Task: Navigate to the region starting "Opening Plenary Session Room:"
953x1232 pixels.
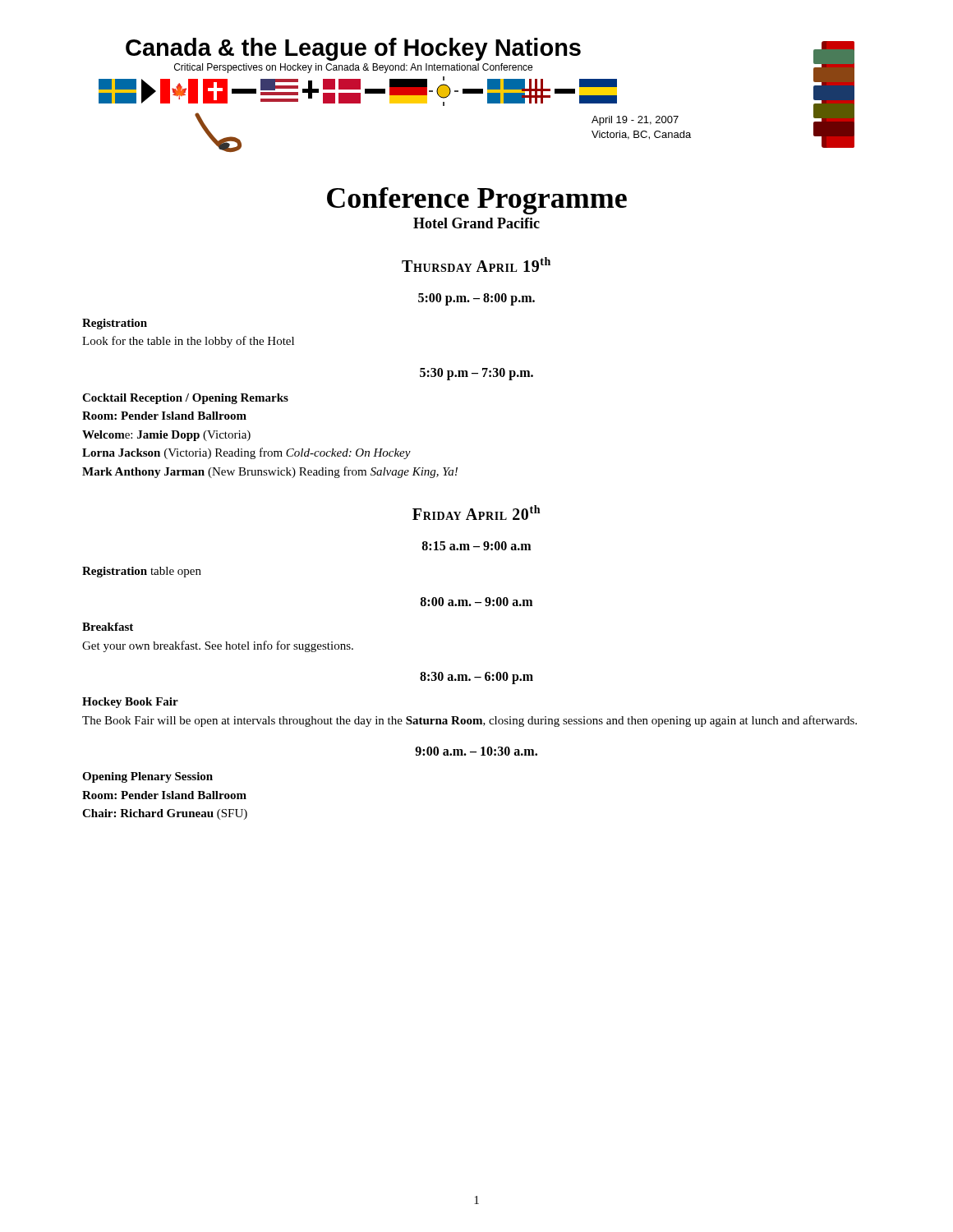Action: [147, 777]
